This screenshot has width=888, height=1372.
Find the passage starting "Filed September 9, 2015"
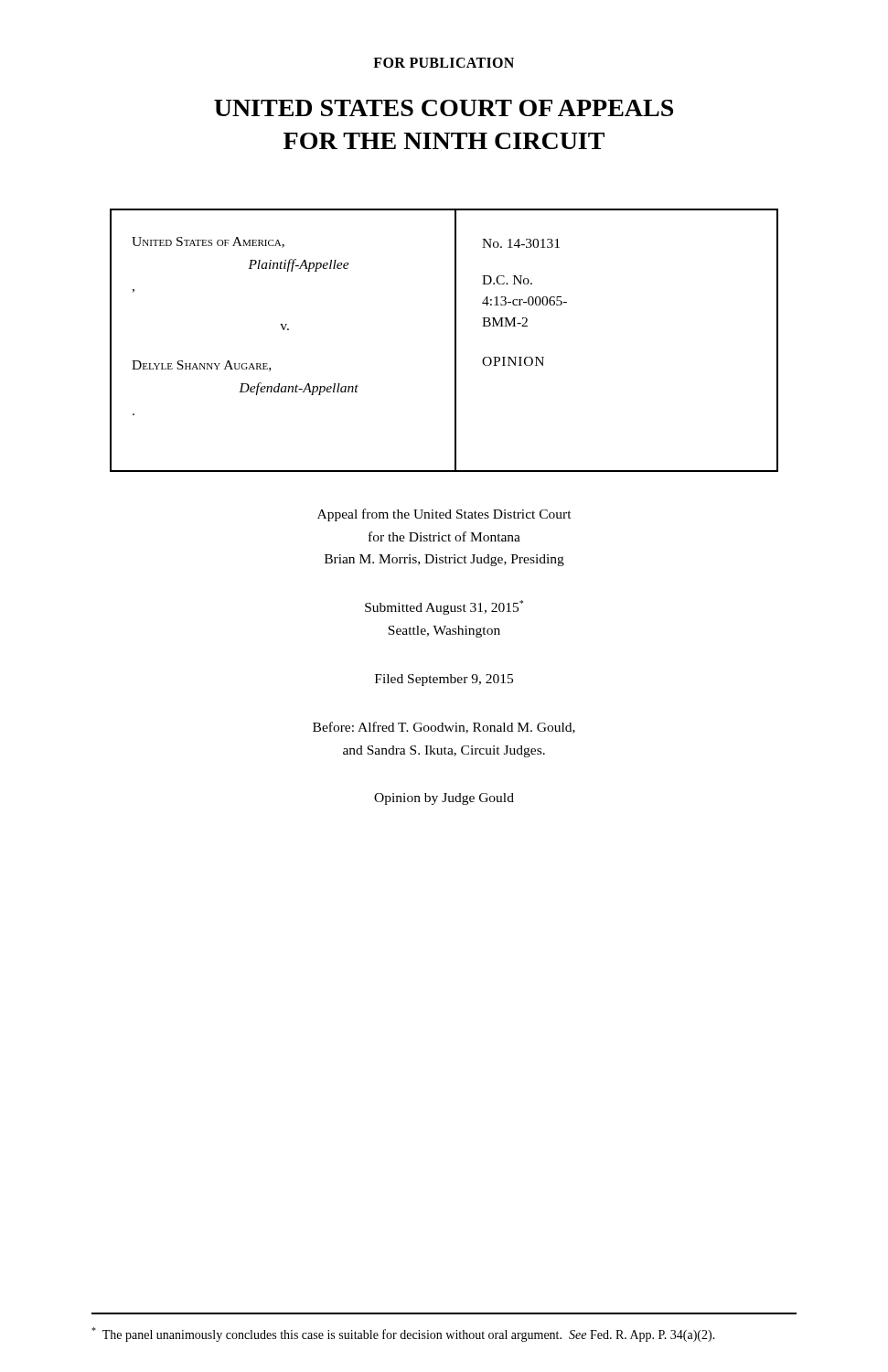pyautogui.click(x=444, y=678)
